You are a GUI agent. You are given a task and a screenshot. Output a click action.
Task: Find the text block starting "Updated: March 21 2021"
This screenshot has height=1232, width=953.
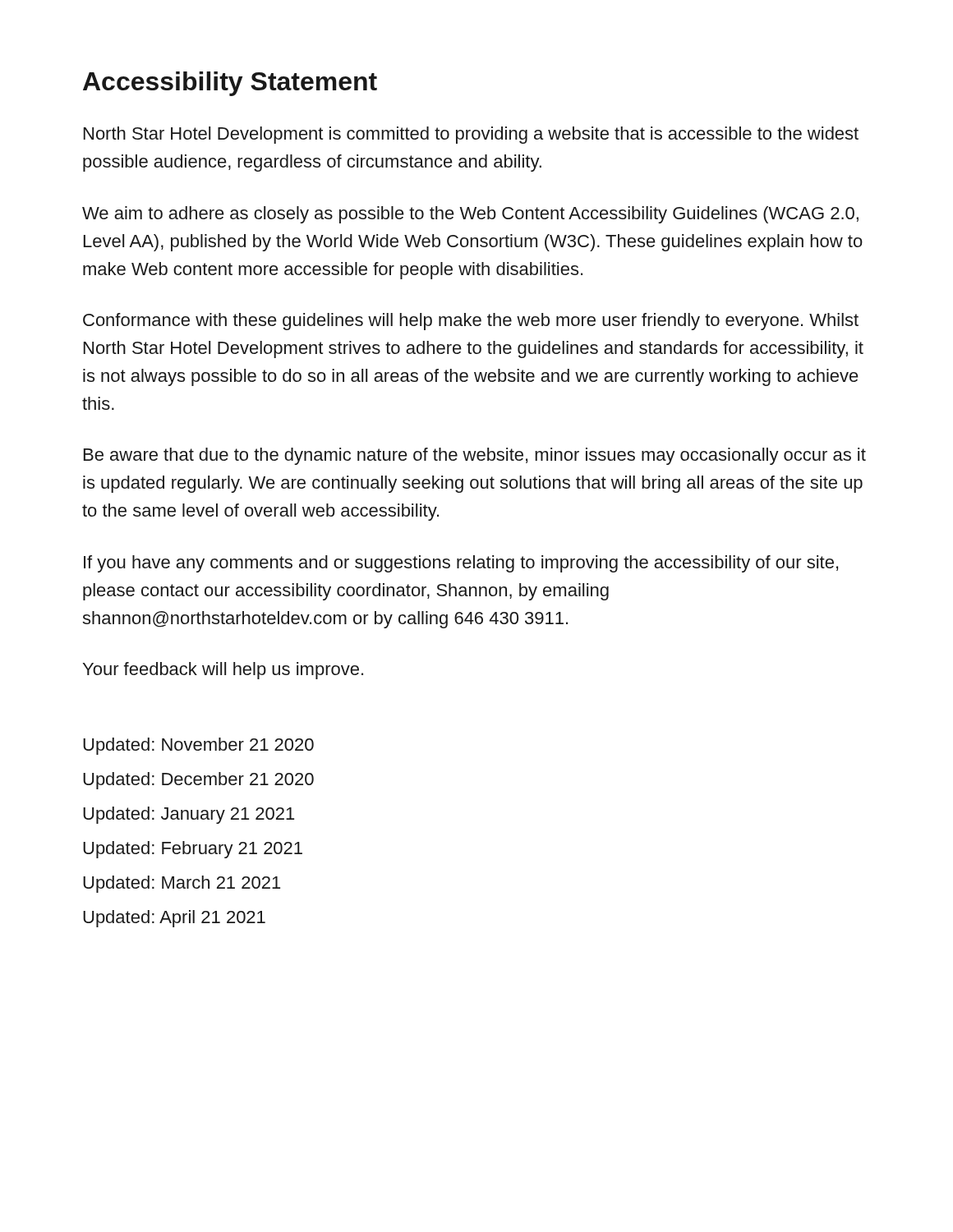(x=182, y=883)
